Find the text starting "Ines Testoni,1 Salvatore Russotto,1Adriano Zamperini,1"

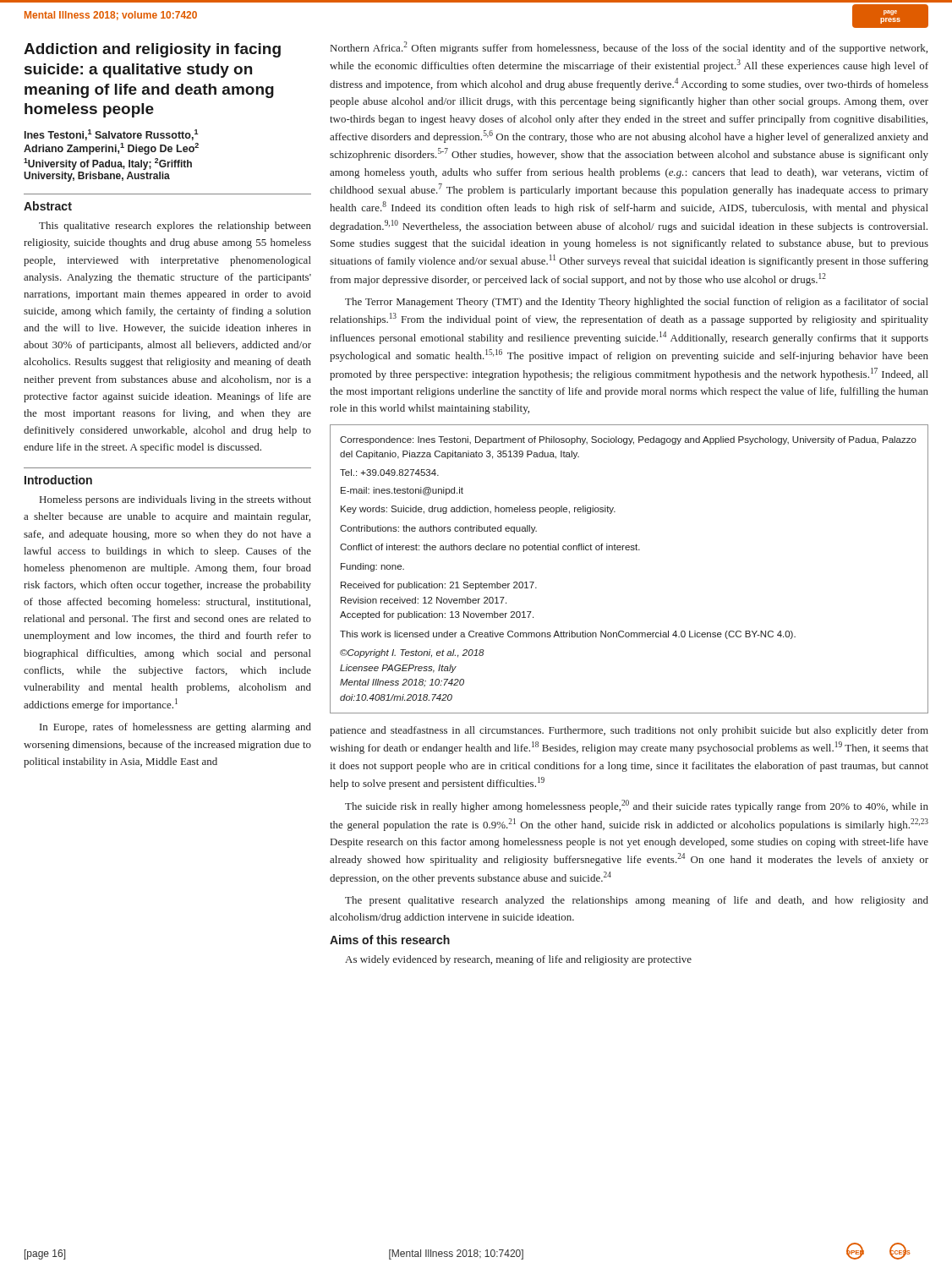tap(111, 141)
